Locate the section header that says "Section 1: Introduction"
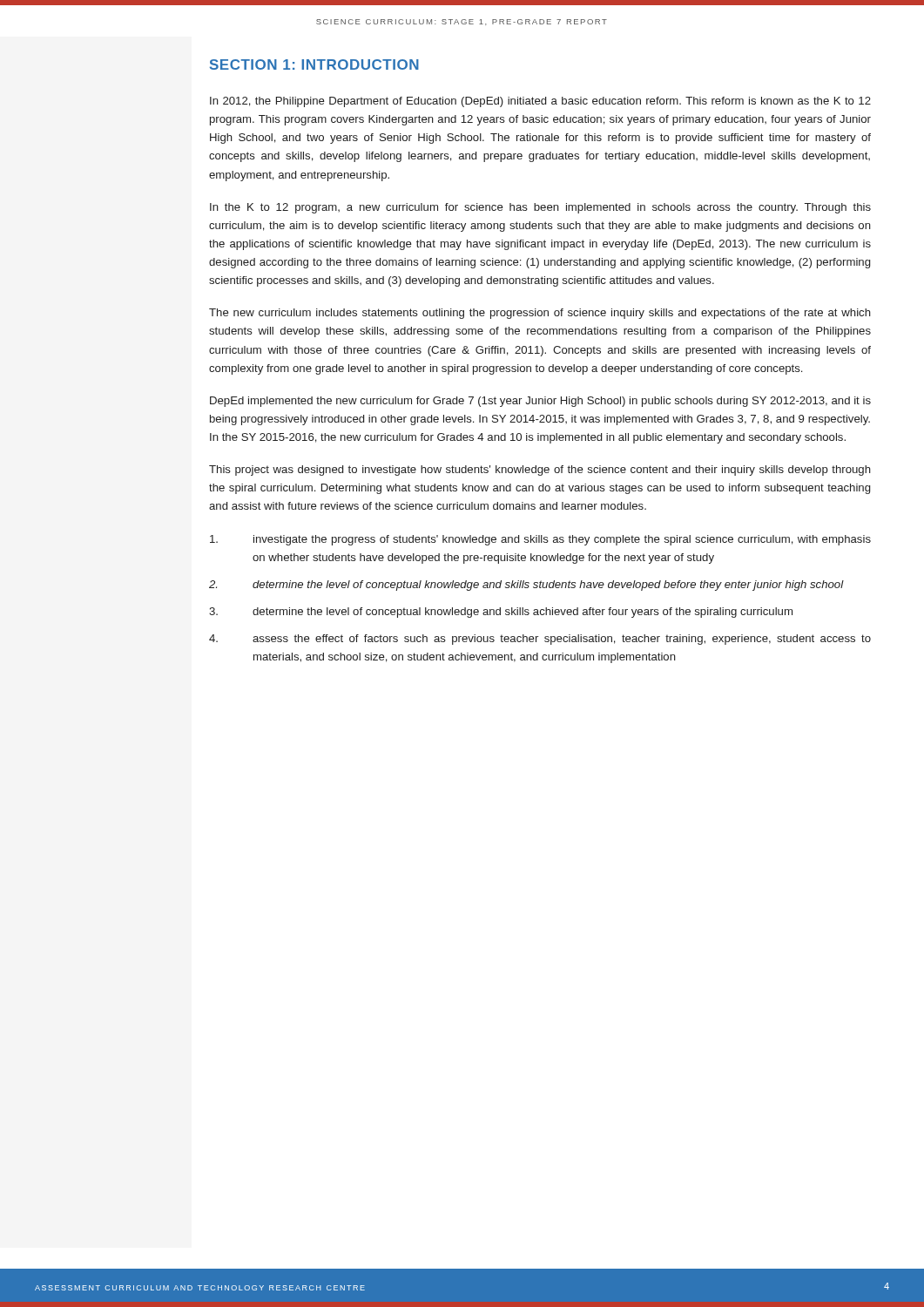The width and height of the screenshot is (924, 1307). [x=314, y=64]
